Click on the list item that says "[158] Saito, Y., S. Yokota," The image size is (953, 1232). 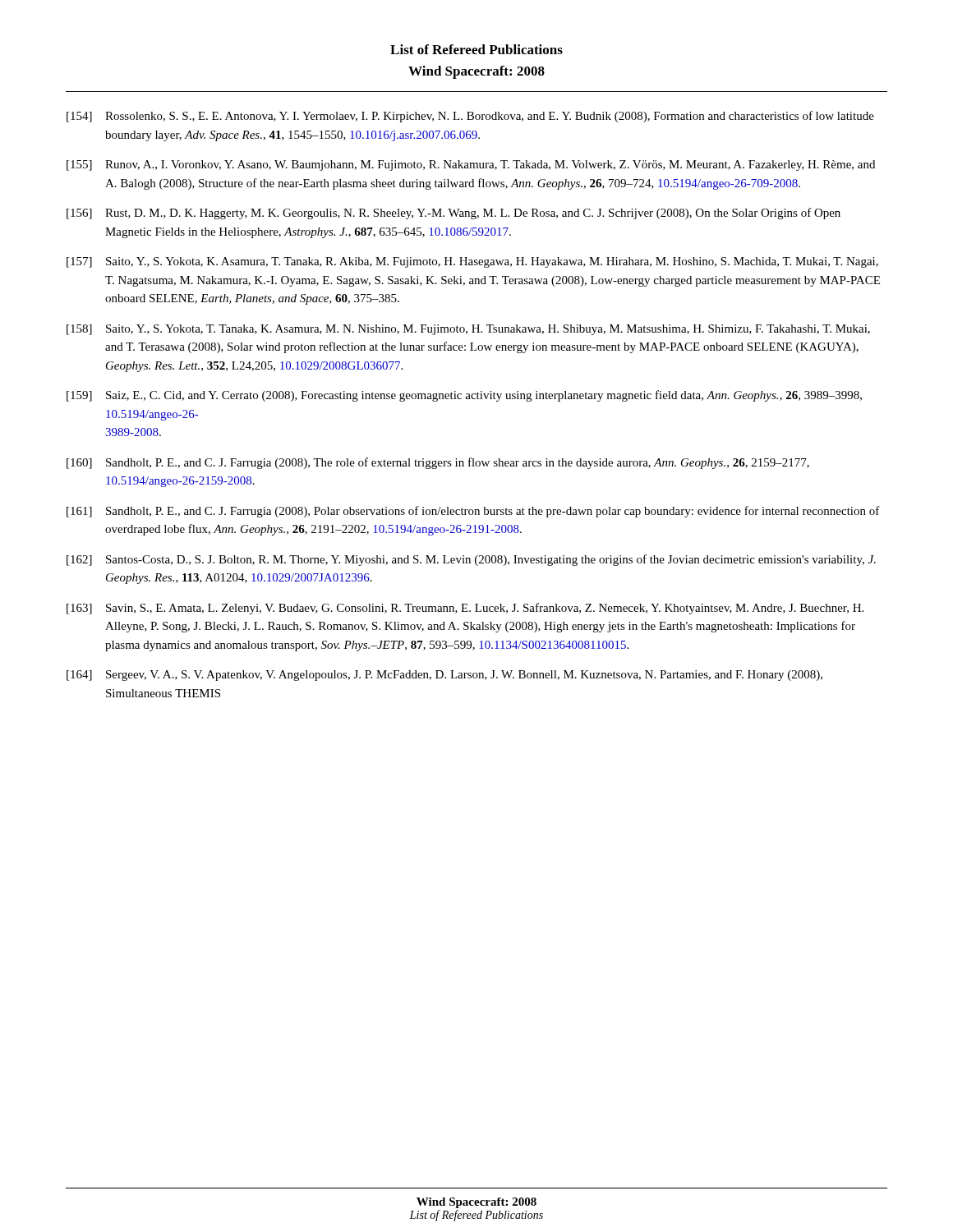click(x=476, y=347)
